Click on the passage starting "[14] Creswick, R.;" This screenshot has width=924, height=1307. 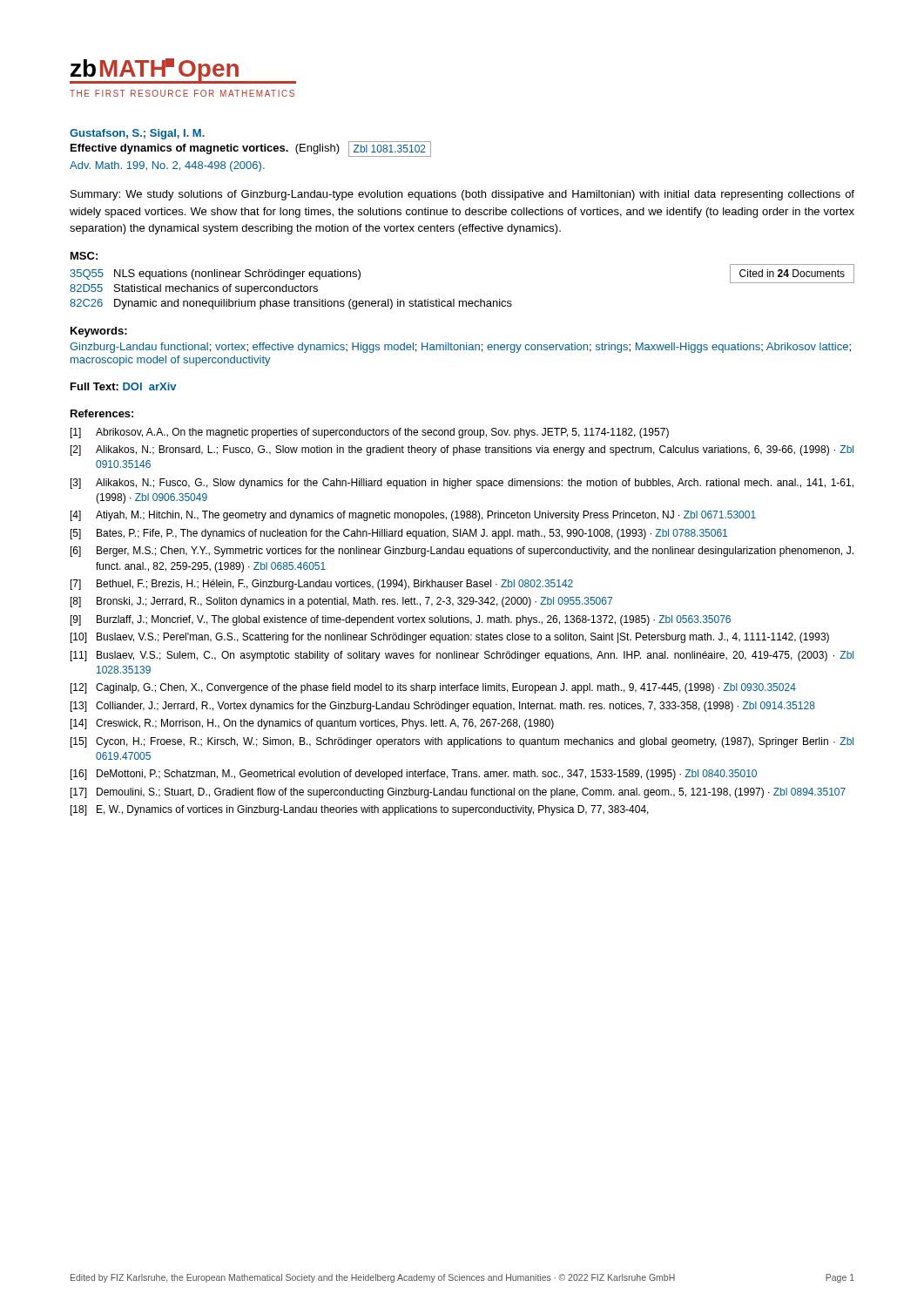(x=462, y=724)
